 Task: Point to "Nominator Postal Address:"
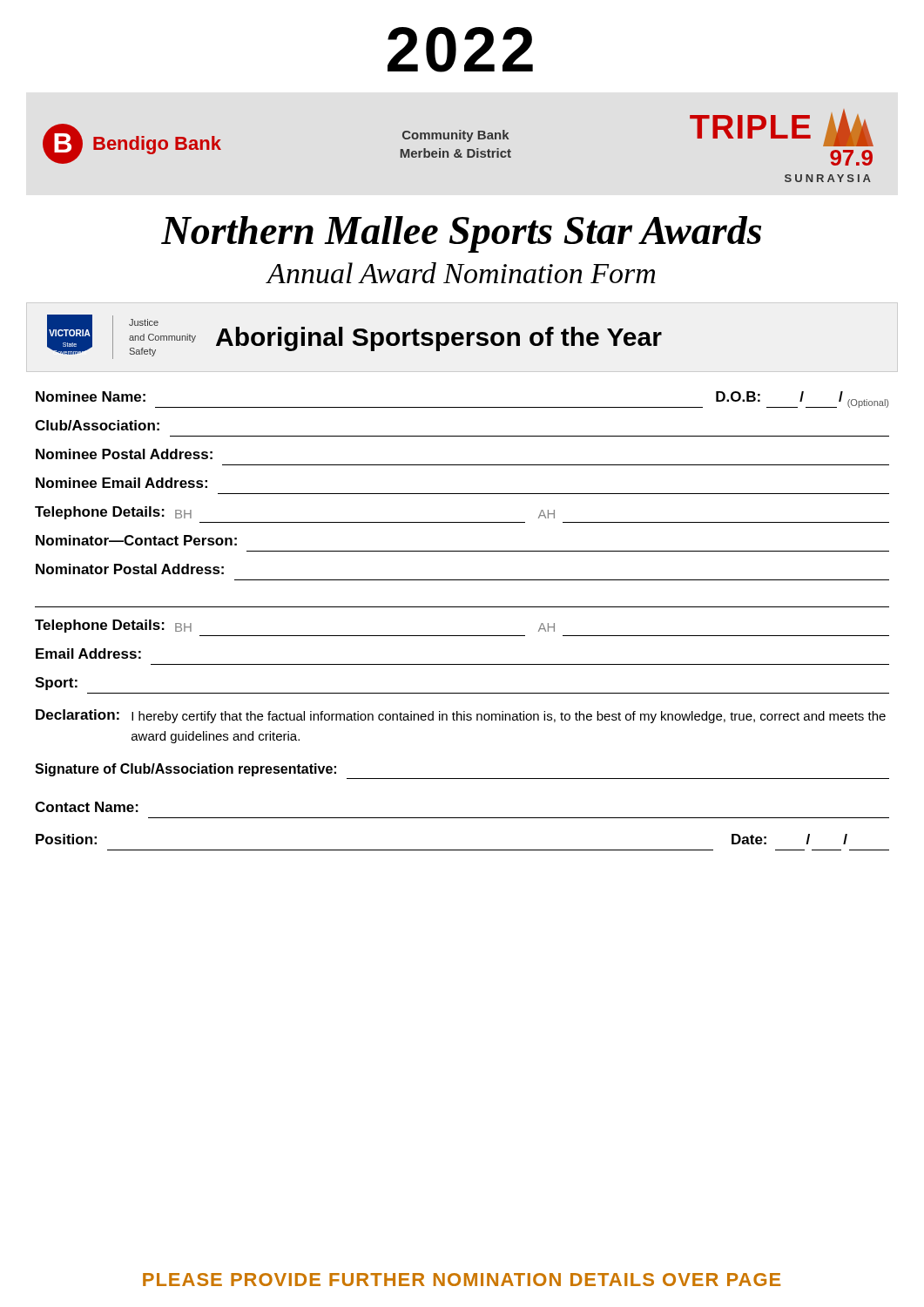click(462, 584)
